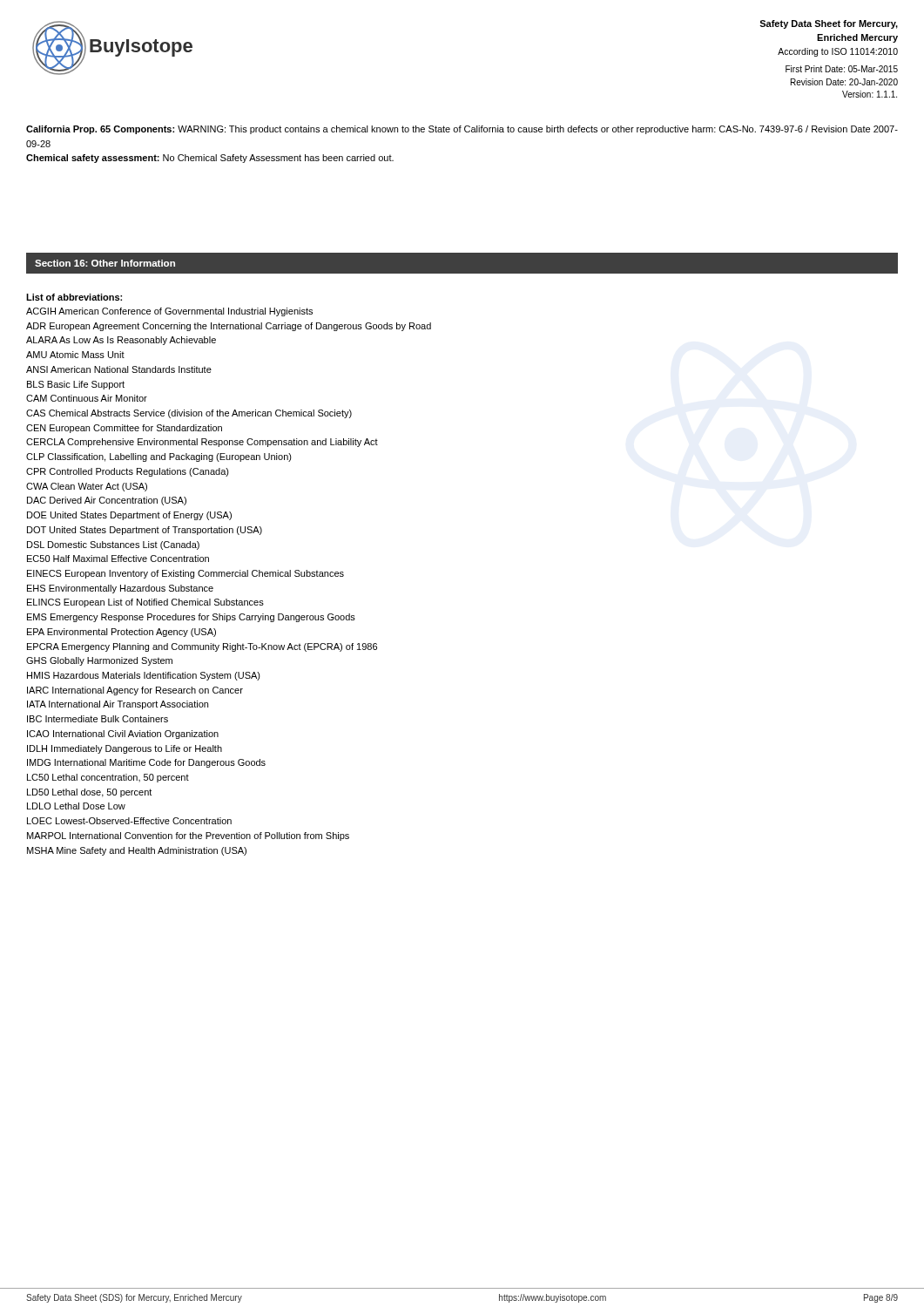Locate the region starting "ACGIH American Conference of Governmental"
The width and height of the screenshot is (924, 1307).
(170, 311)
